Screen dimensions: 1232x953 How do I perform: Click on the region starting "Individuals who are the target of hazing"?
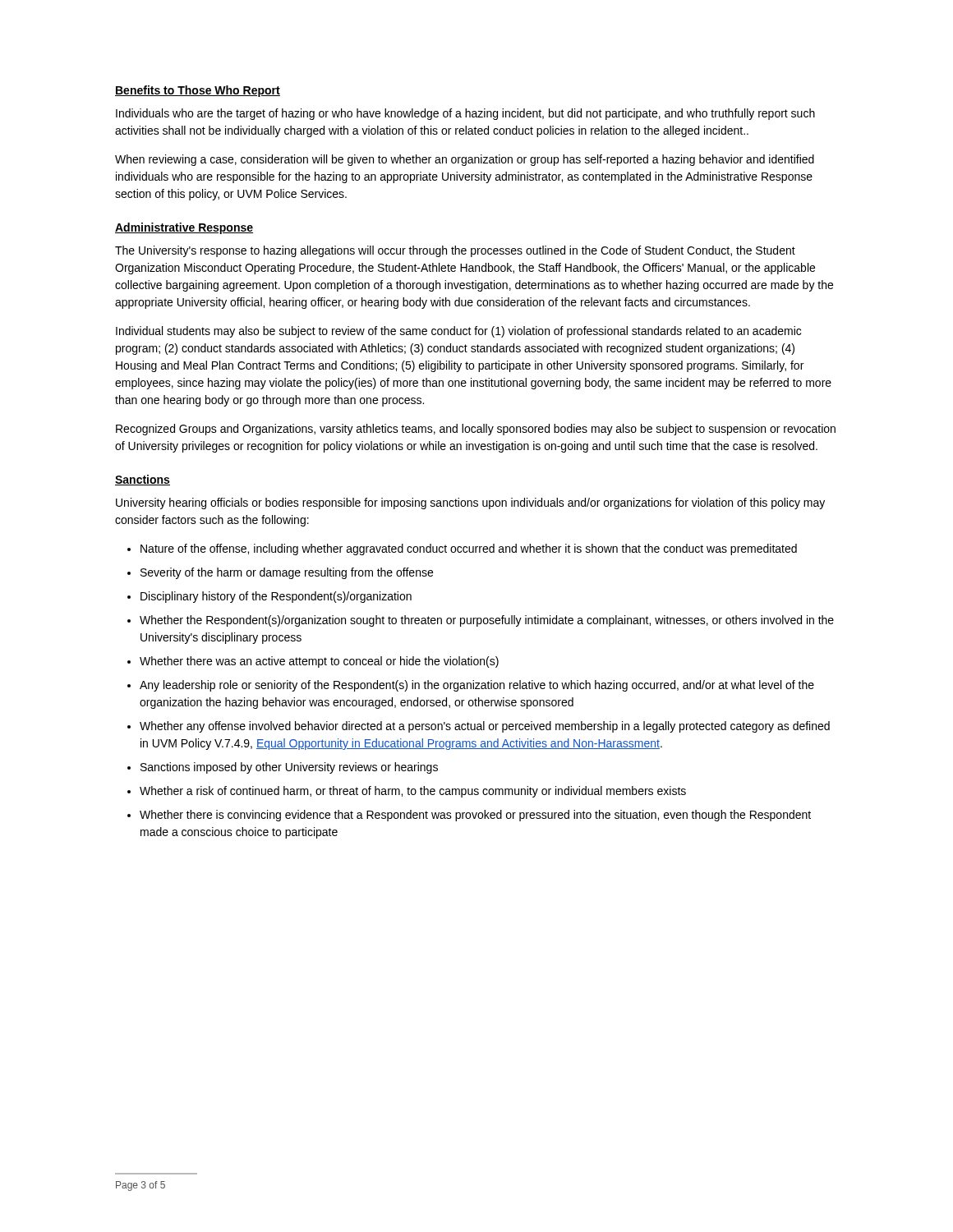click(x=465, y=122)
